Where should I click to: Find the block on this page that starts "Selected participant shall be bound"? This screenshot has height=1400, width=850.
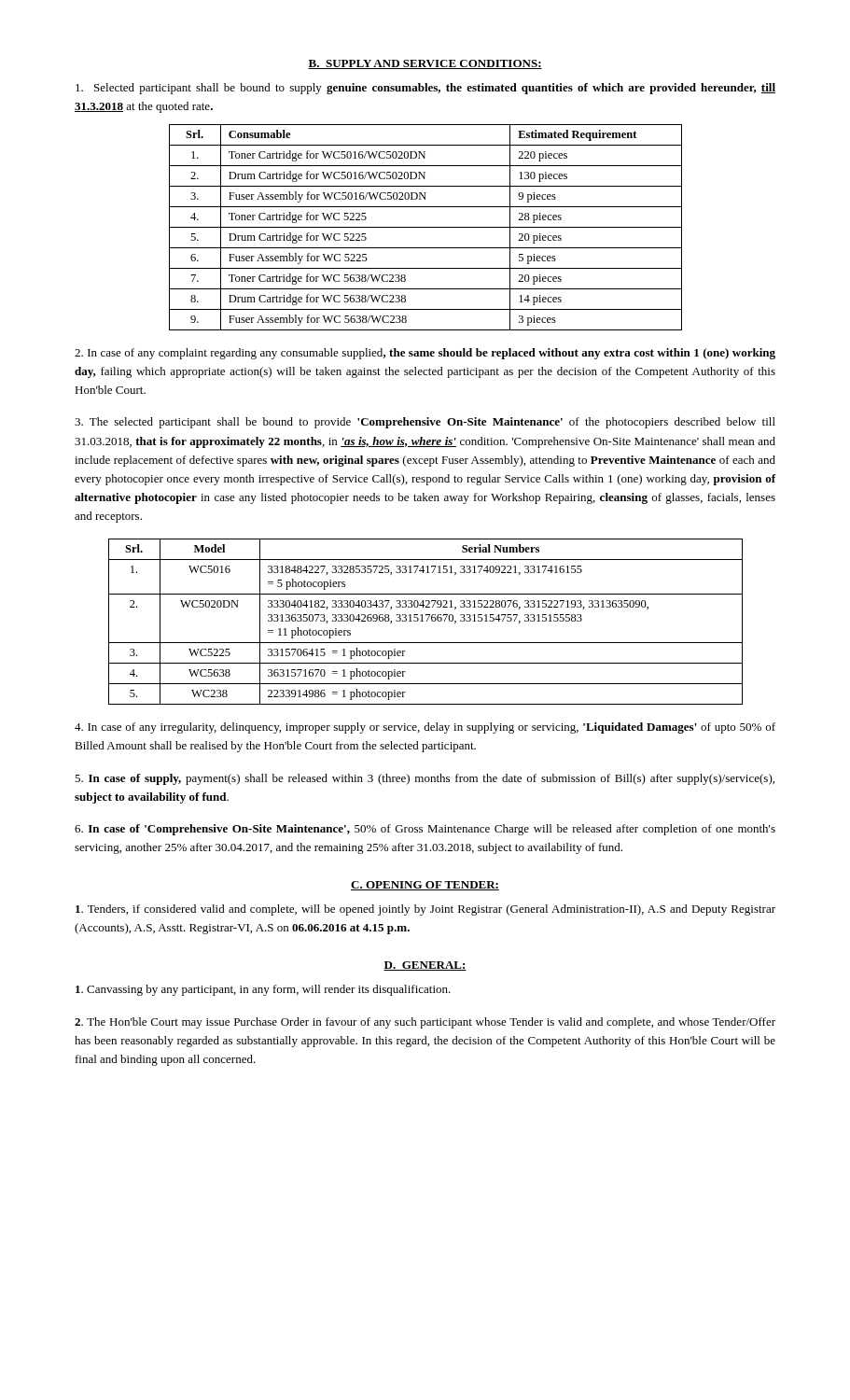[425, 96]
